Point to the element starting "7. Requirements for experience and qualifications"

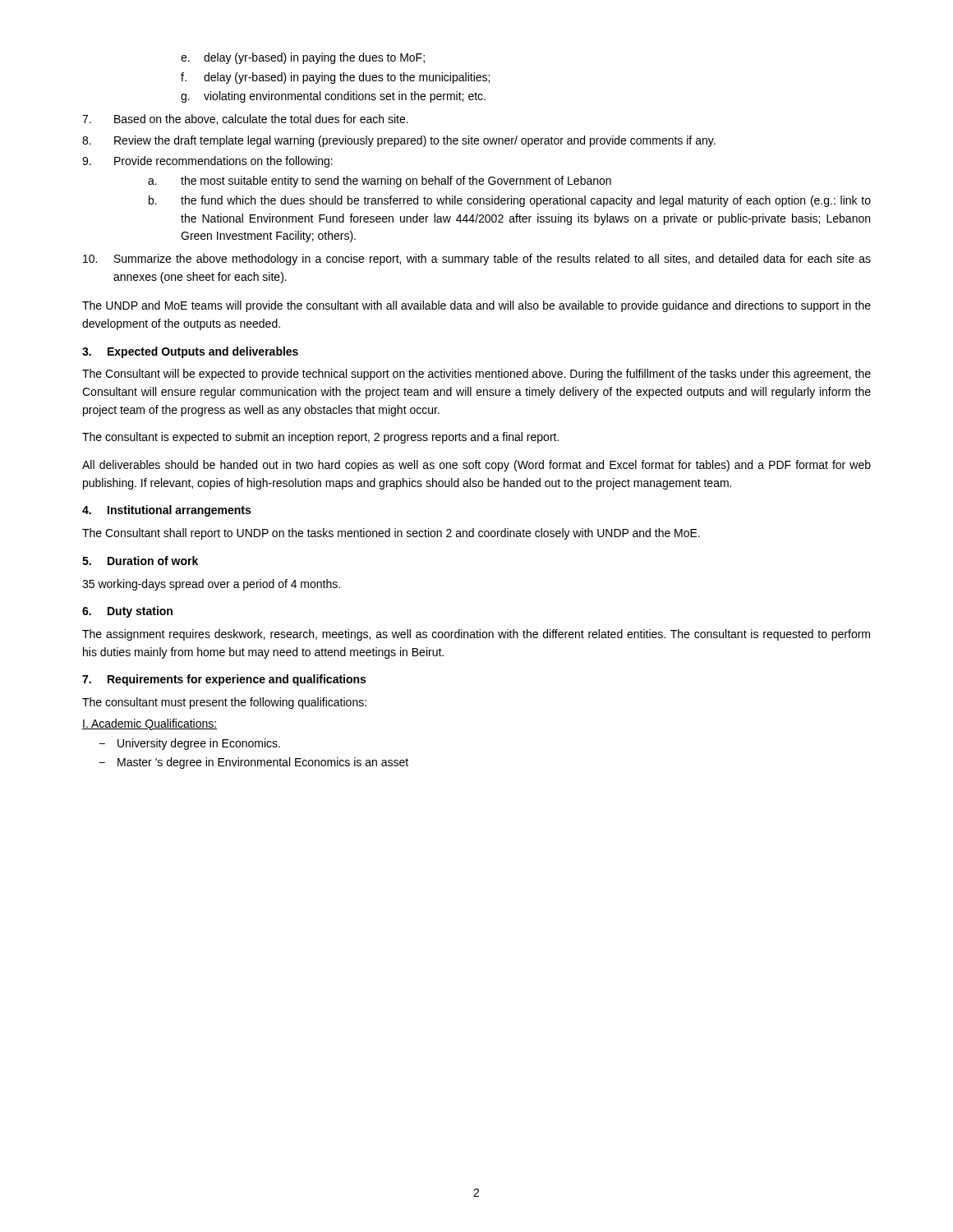pos(224,680)
